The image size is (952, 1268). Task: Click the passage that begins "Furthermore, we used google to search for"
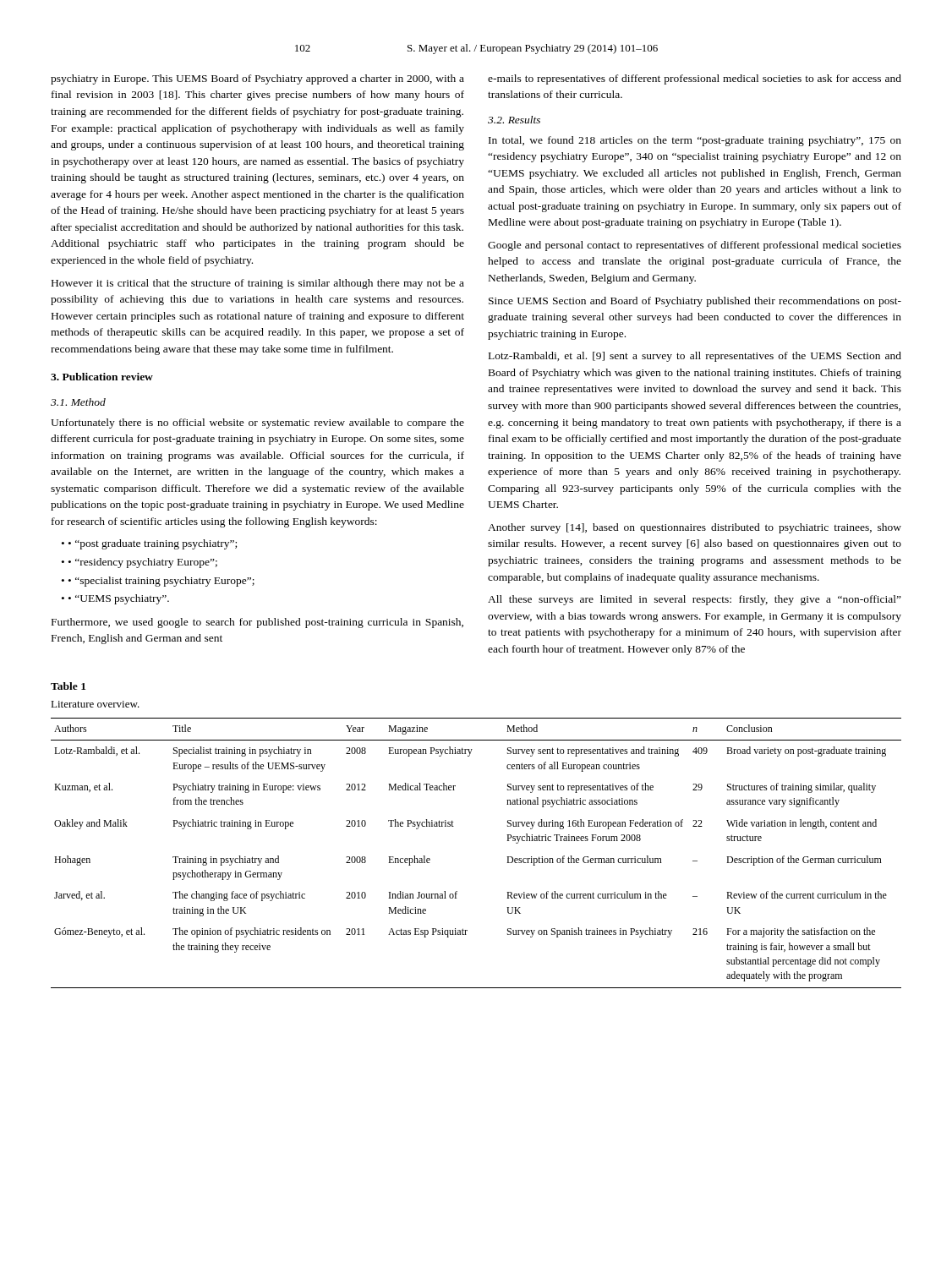coord(257,630)
